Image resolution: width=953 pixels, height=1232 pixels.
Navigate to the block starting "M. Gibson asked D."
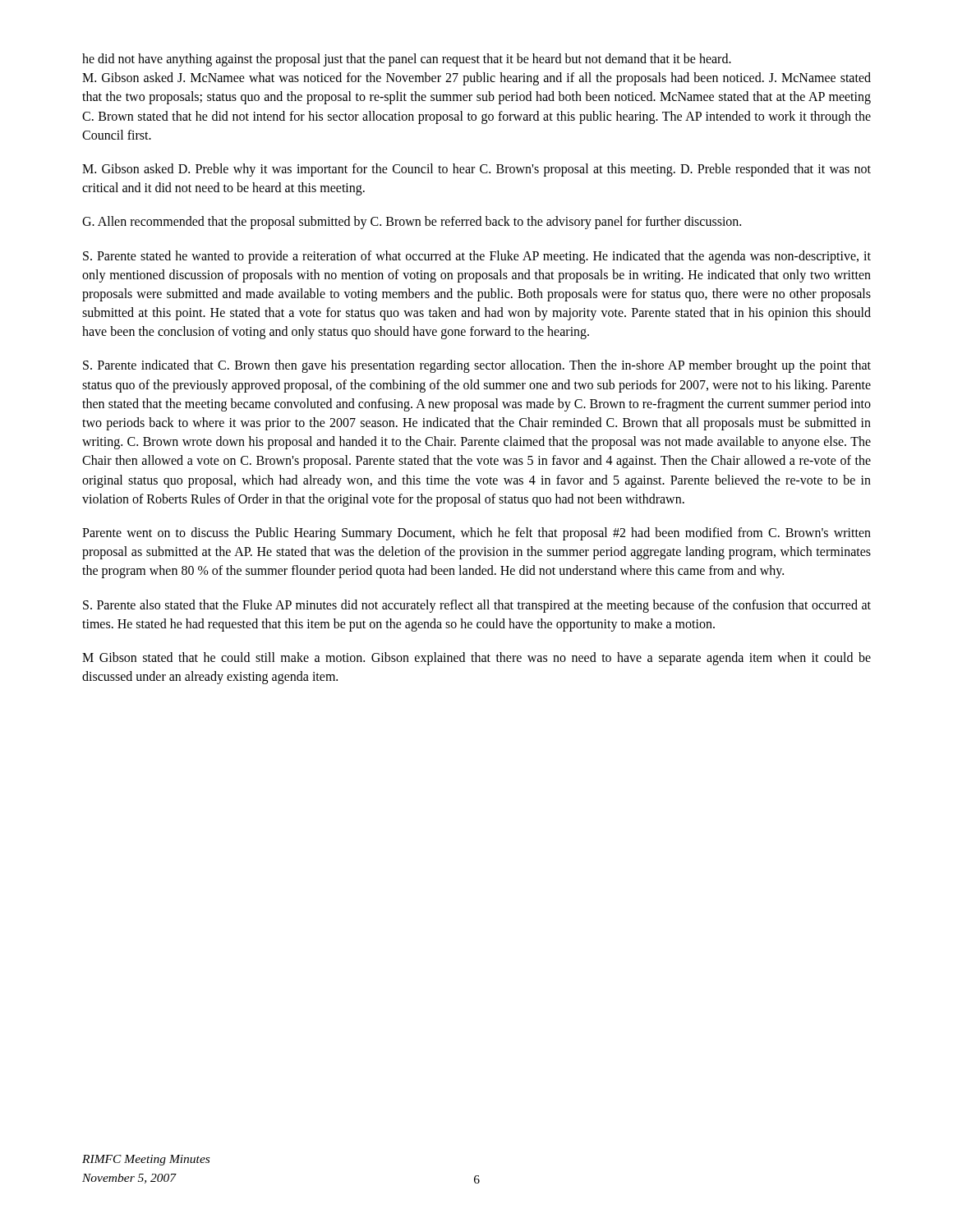476,178
